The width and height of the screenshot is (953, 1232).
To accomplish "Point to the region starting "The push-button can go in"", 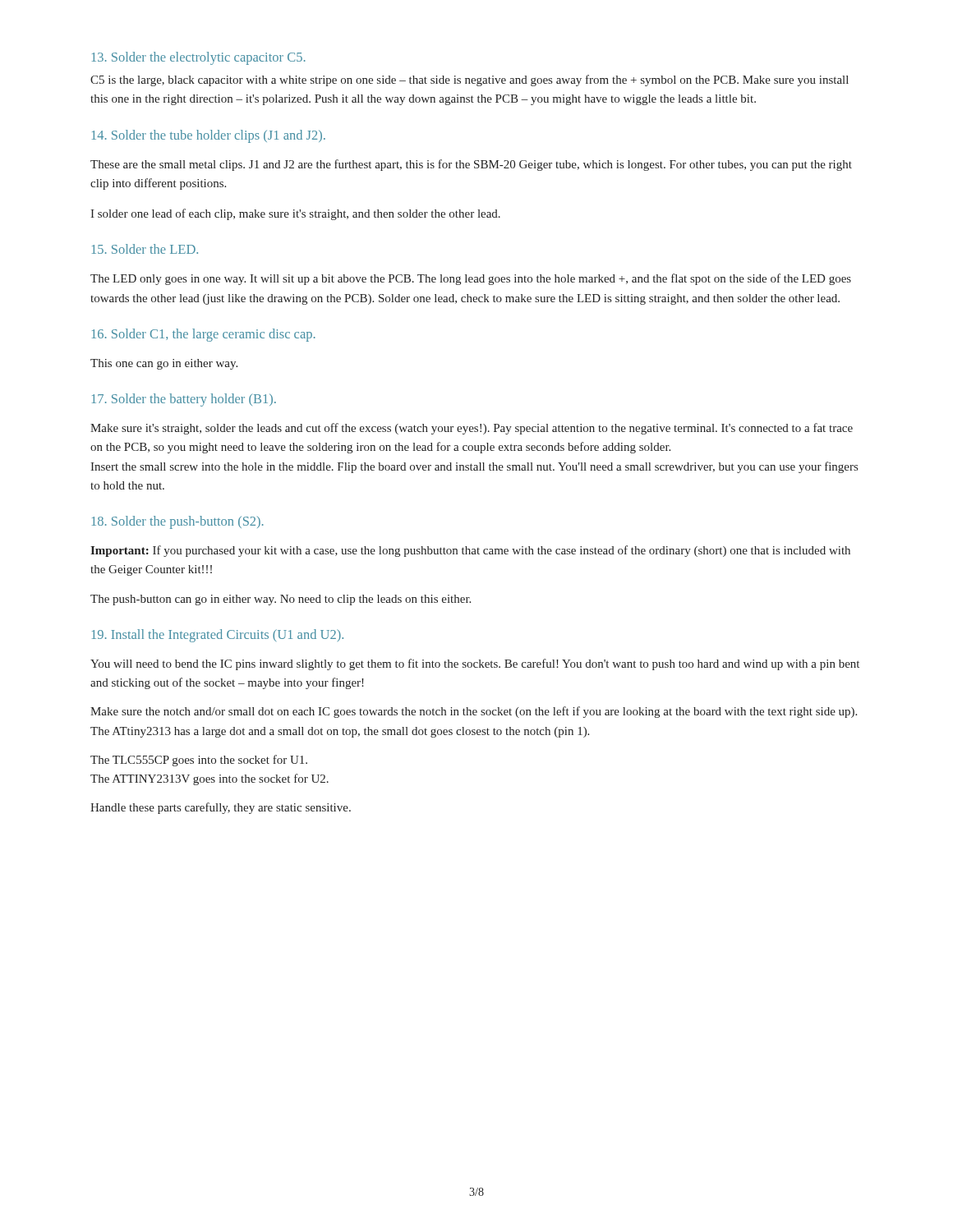I will (281, 598).
